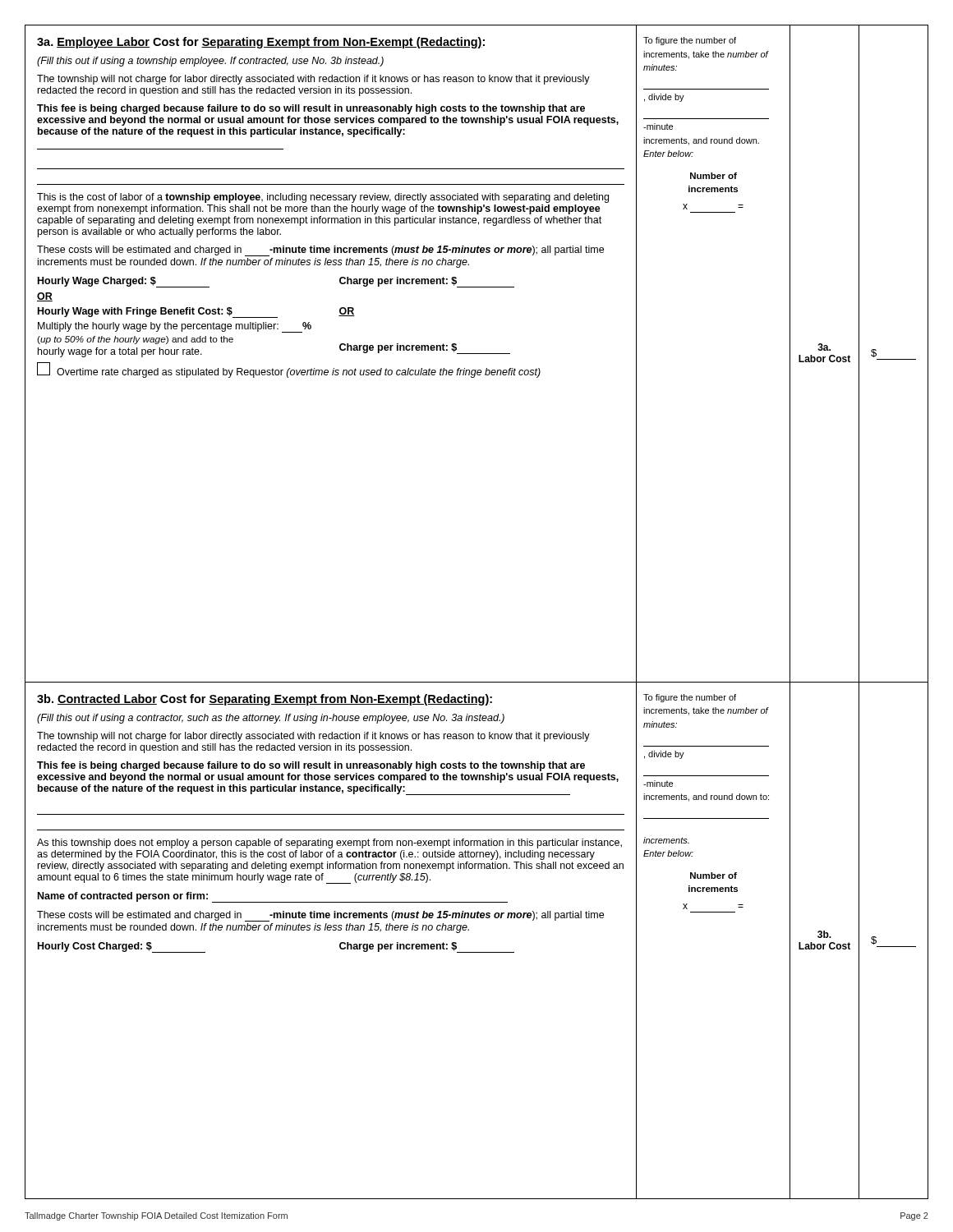Screen dimensions: 1232x953
Task: Find the text block that says "(Fill this out if using a contractor,"
Action: click(x=271, y=718)
